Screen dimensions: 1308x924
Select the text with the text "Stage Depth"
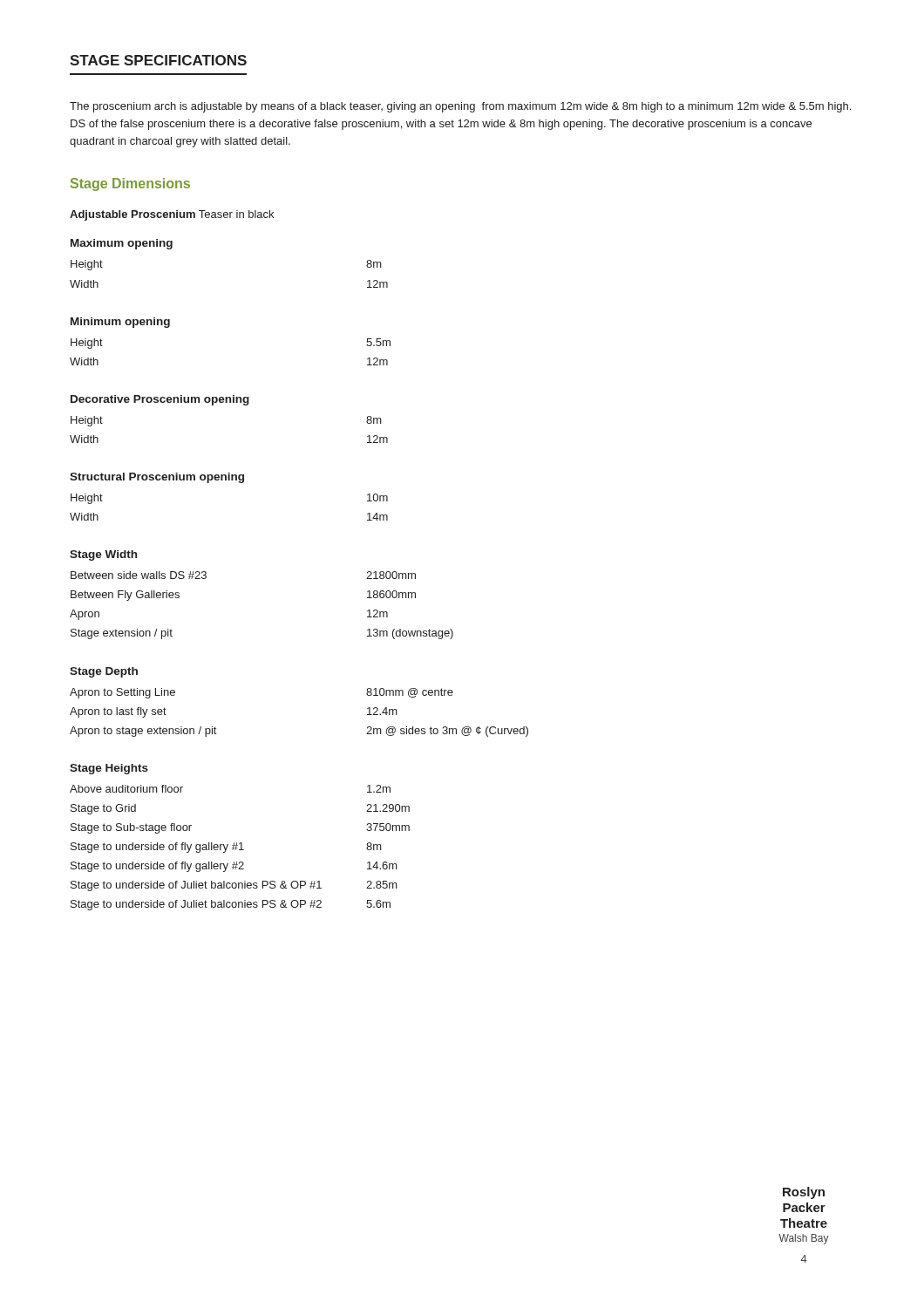(104, 671)
